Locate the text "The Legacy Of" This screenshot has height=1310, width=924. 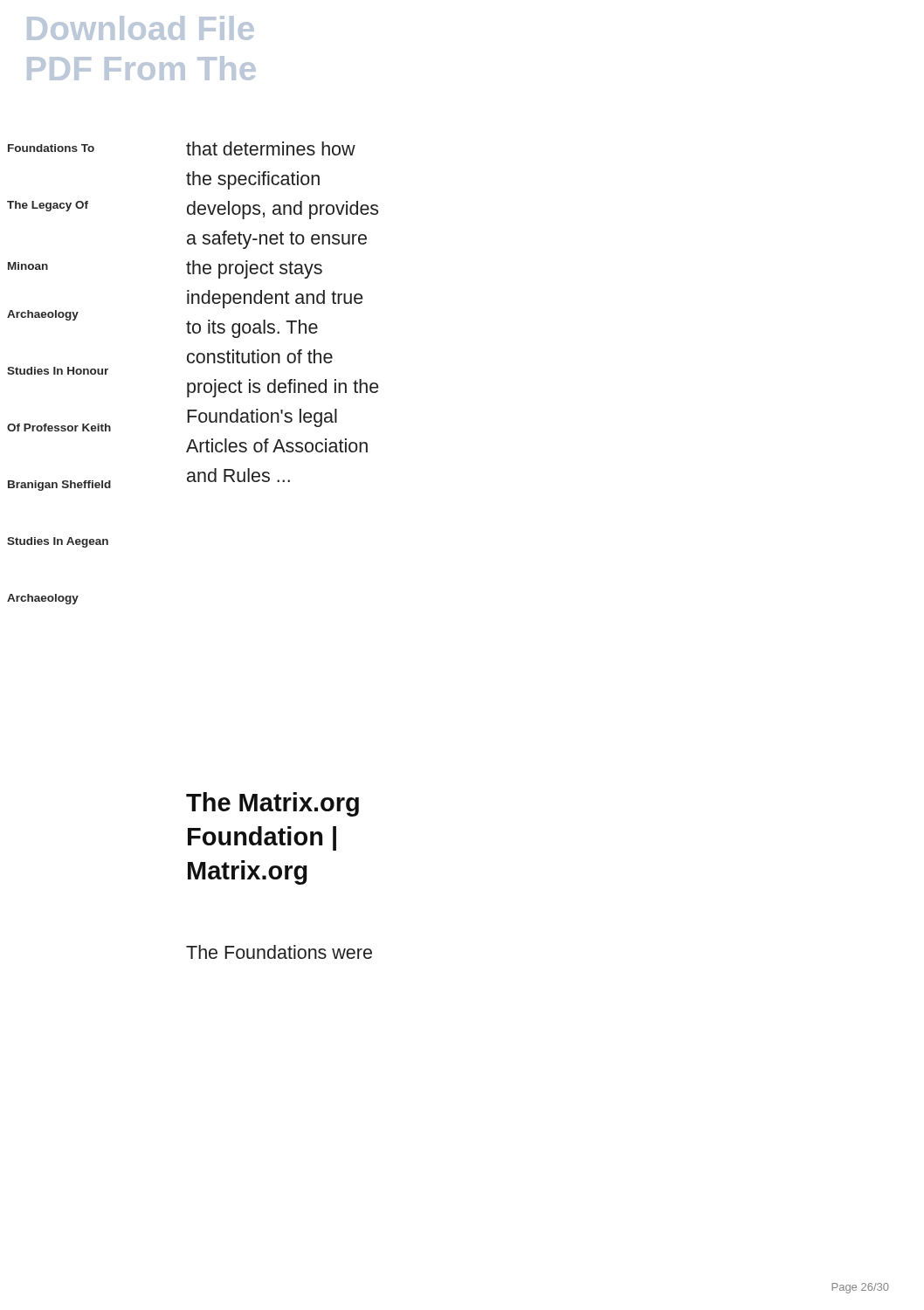pos(86,205)
